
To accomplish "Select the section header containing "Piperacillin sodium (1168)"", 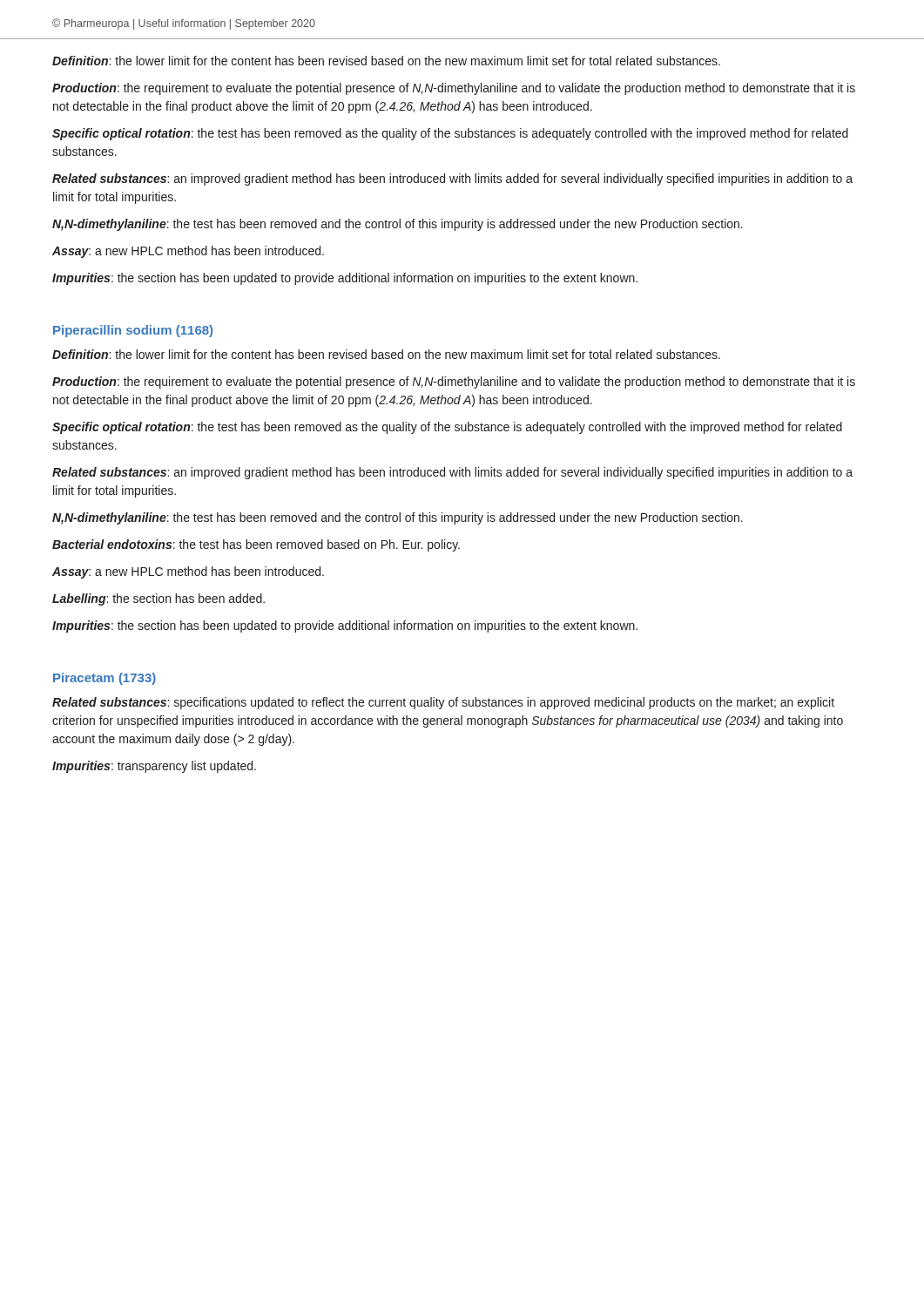I will click(x=133, y=330).
